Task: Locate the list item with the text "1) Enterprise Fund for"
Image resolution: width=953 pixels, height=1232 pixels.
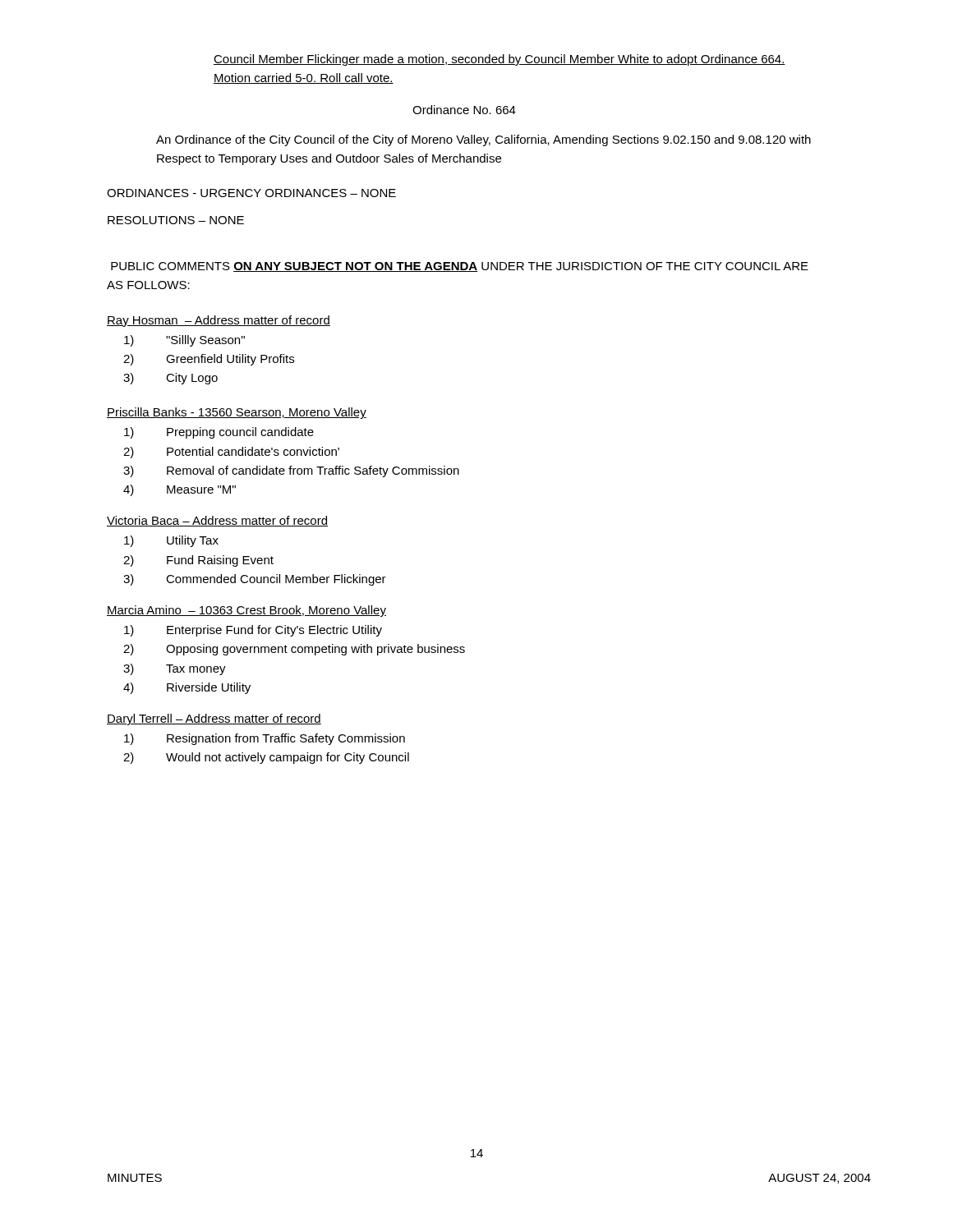Action: [x=253, y=631]
